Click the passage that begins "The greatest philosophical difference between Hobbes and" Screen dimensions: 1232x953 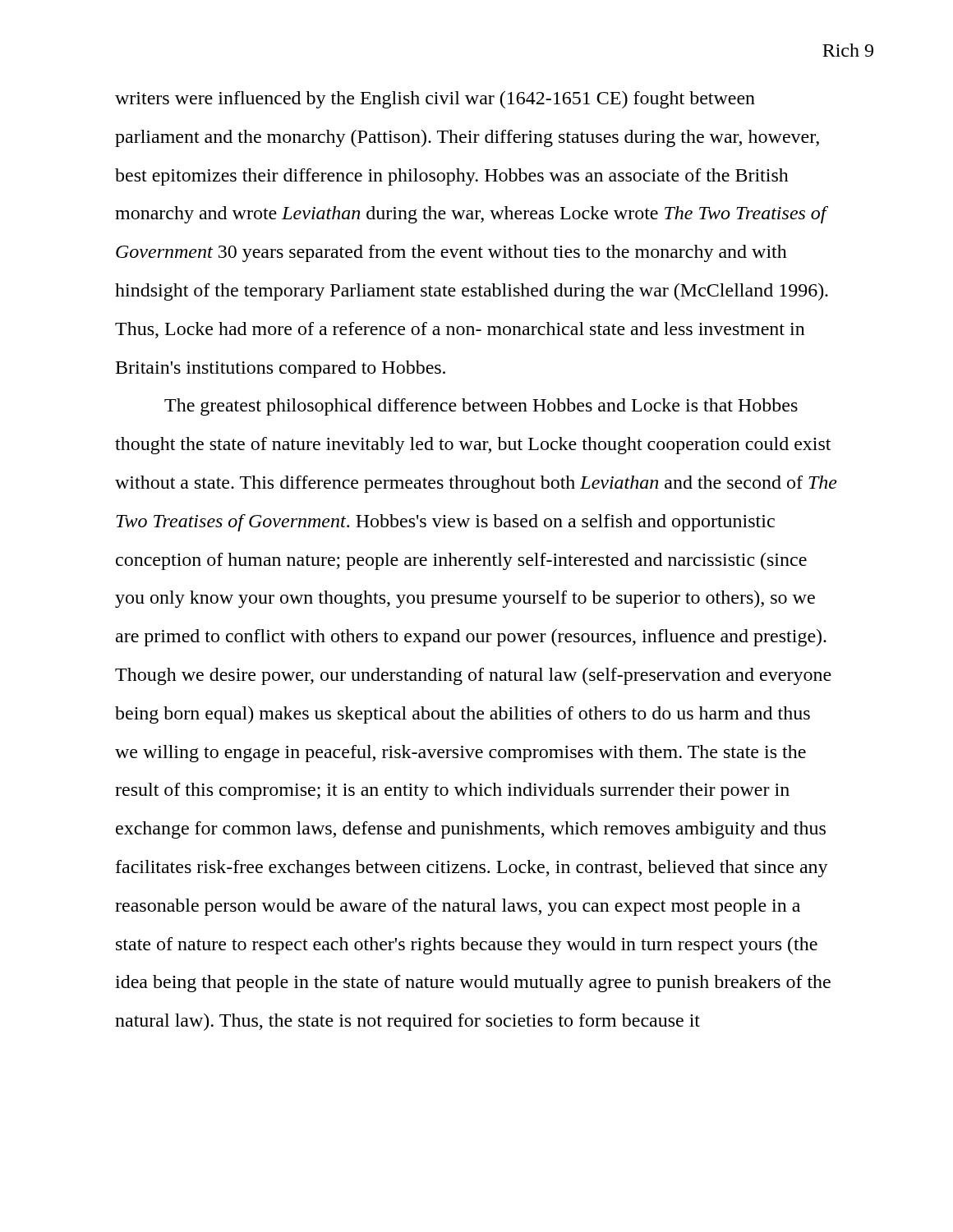pos(476,713)
